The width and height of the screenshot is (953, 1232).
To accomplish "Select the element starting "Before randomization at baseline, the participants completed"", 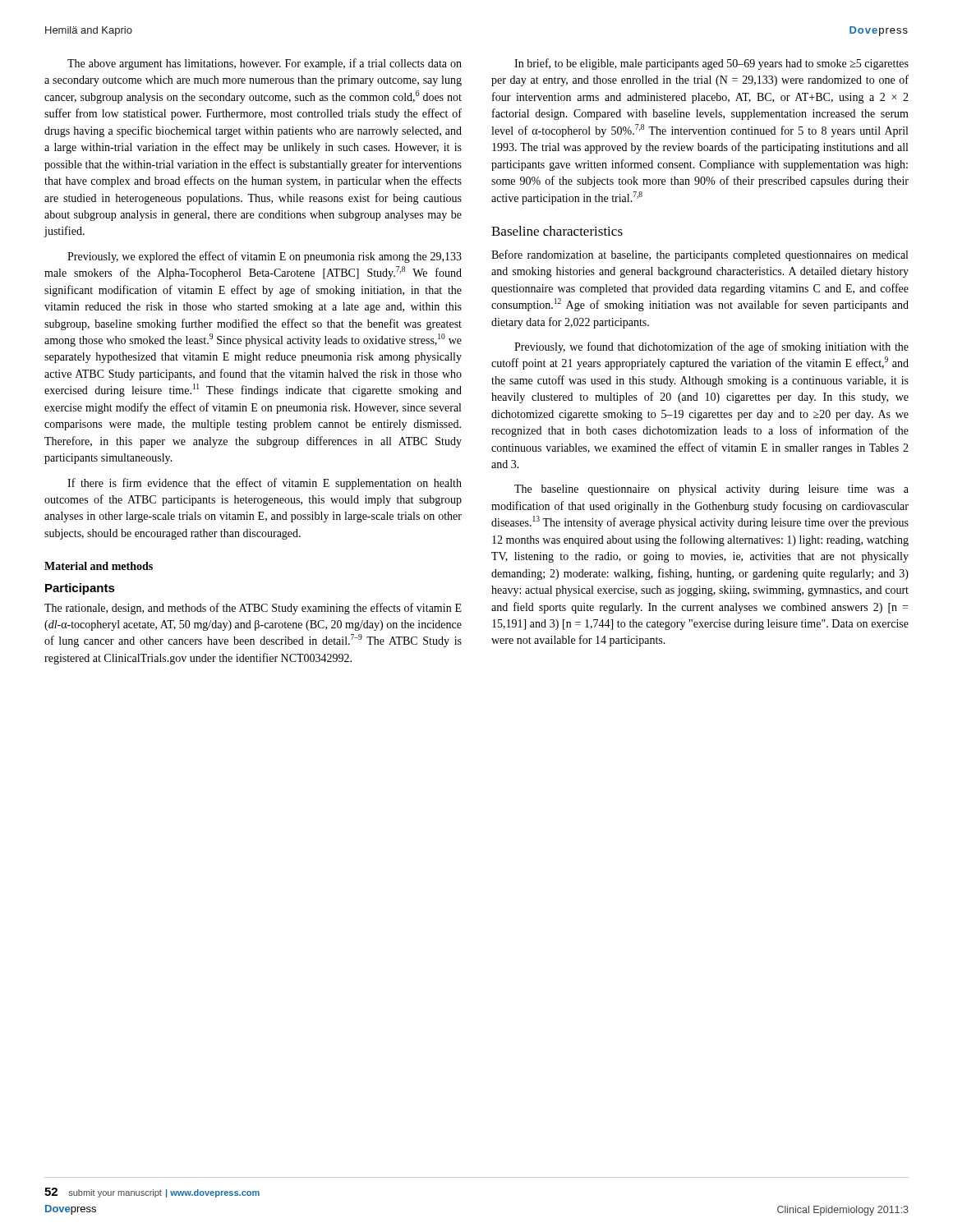I will point(700,289).
